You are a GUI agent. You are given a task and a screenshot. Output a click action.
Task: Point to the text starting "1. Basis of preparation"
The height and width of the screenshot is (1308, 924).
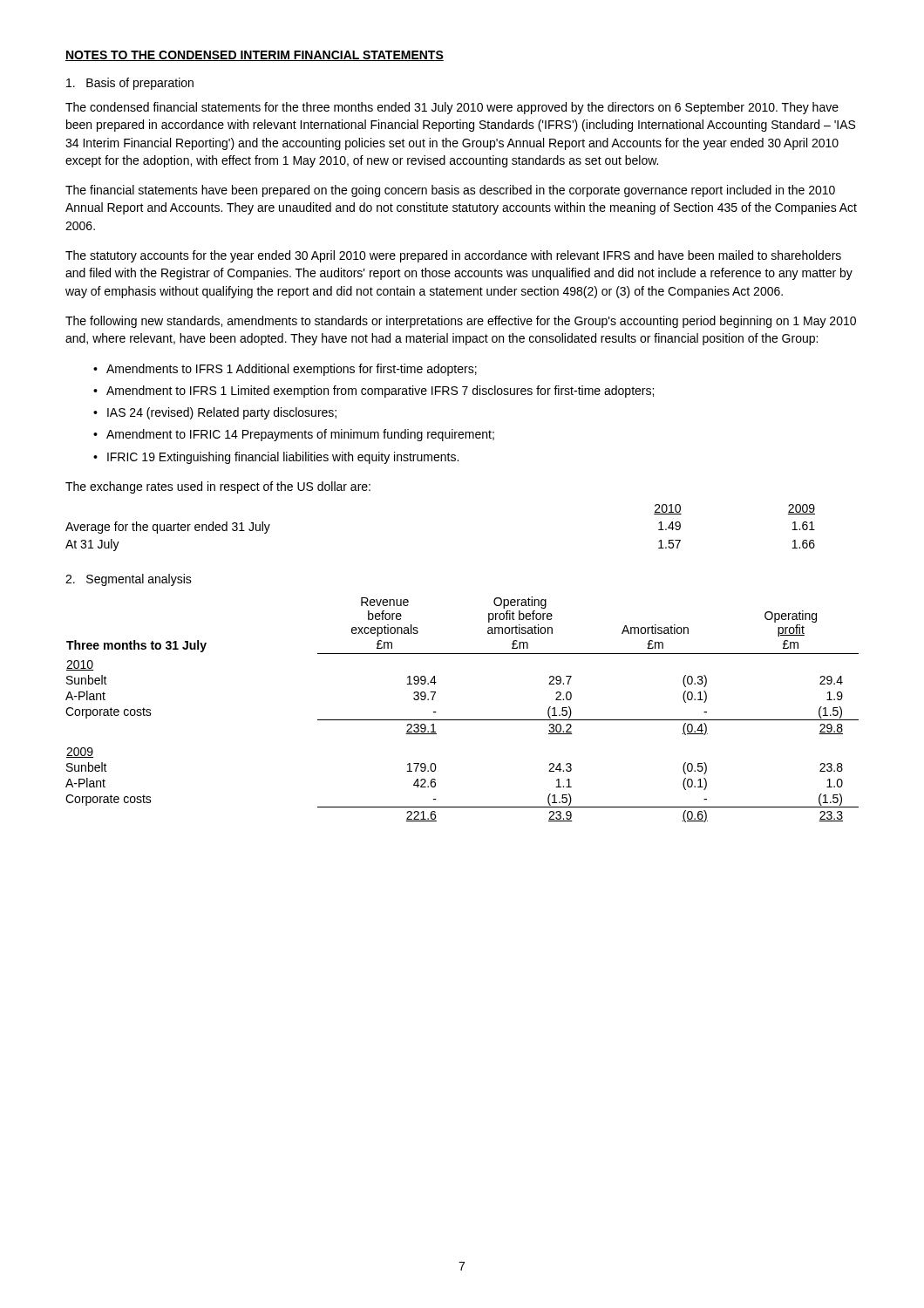coord(130,83)
